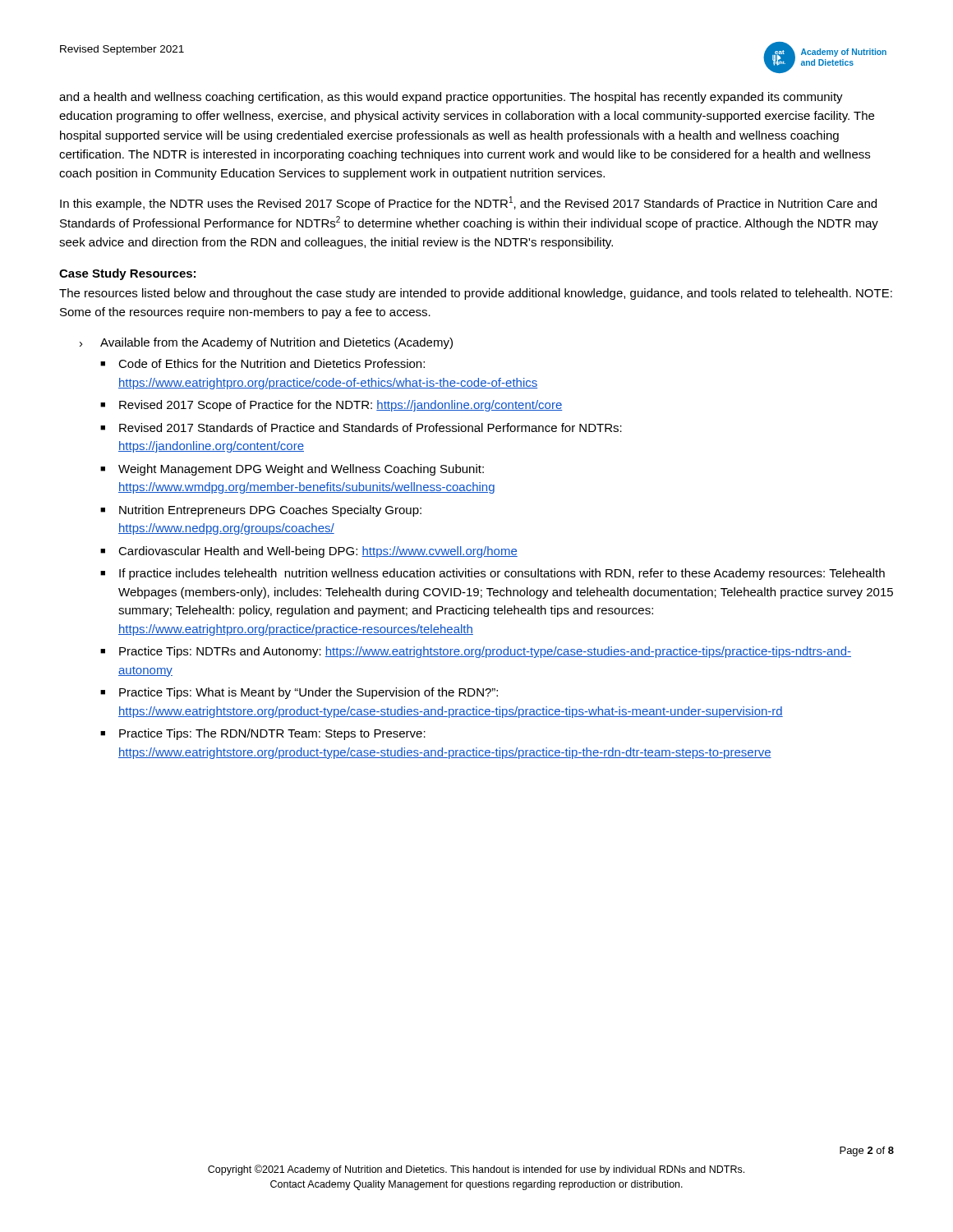Screen dimensions: 1232x953
Task: Locate the list item with the text "■ Practice Tips: The RDN/NDTR"
Action: [x=436, y=743]
